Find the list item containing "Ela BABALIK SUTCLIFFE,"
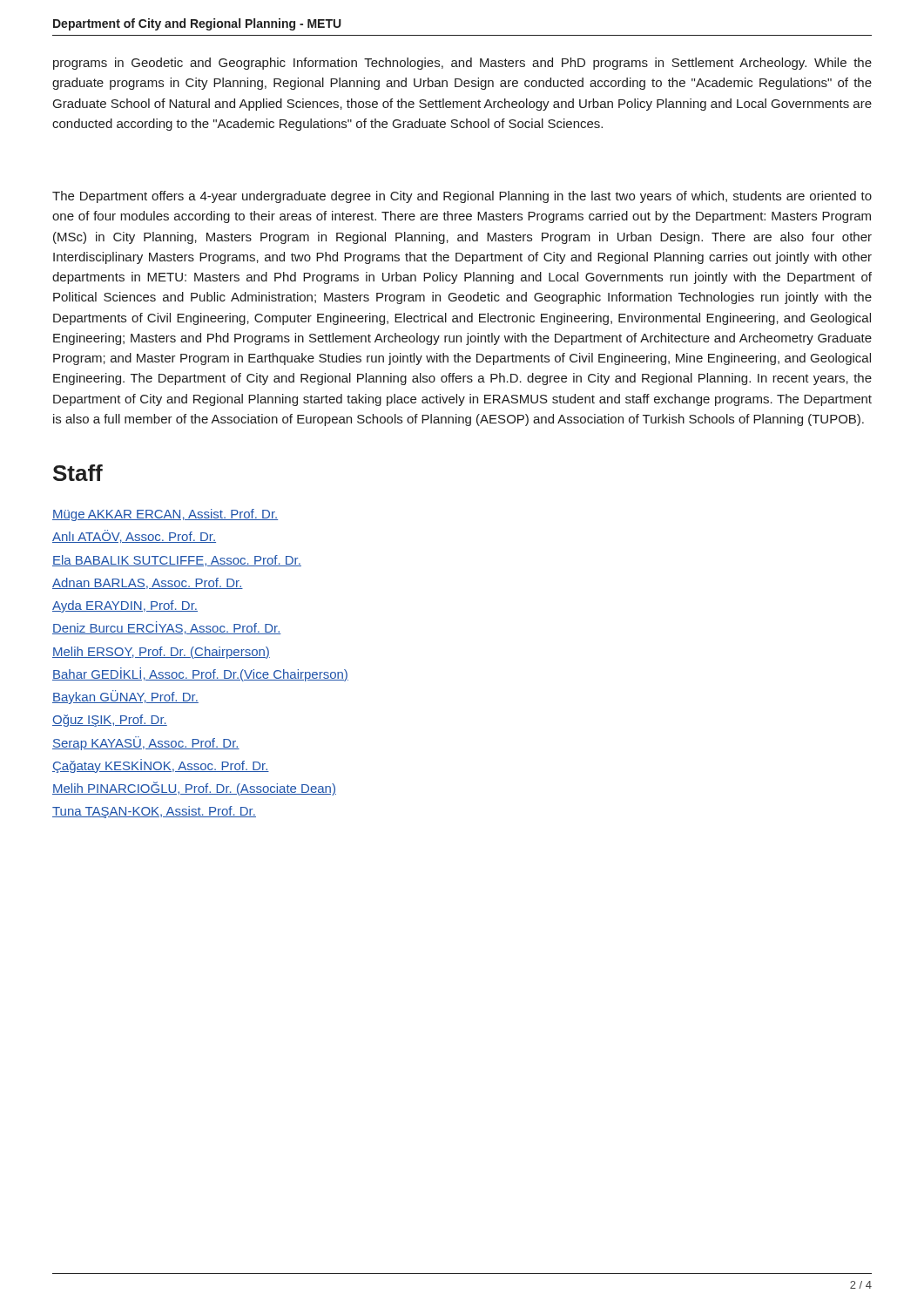This screenshot has height=1307, width=924. 177,561
